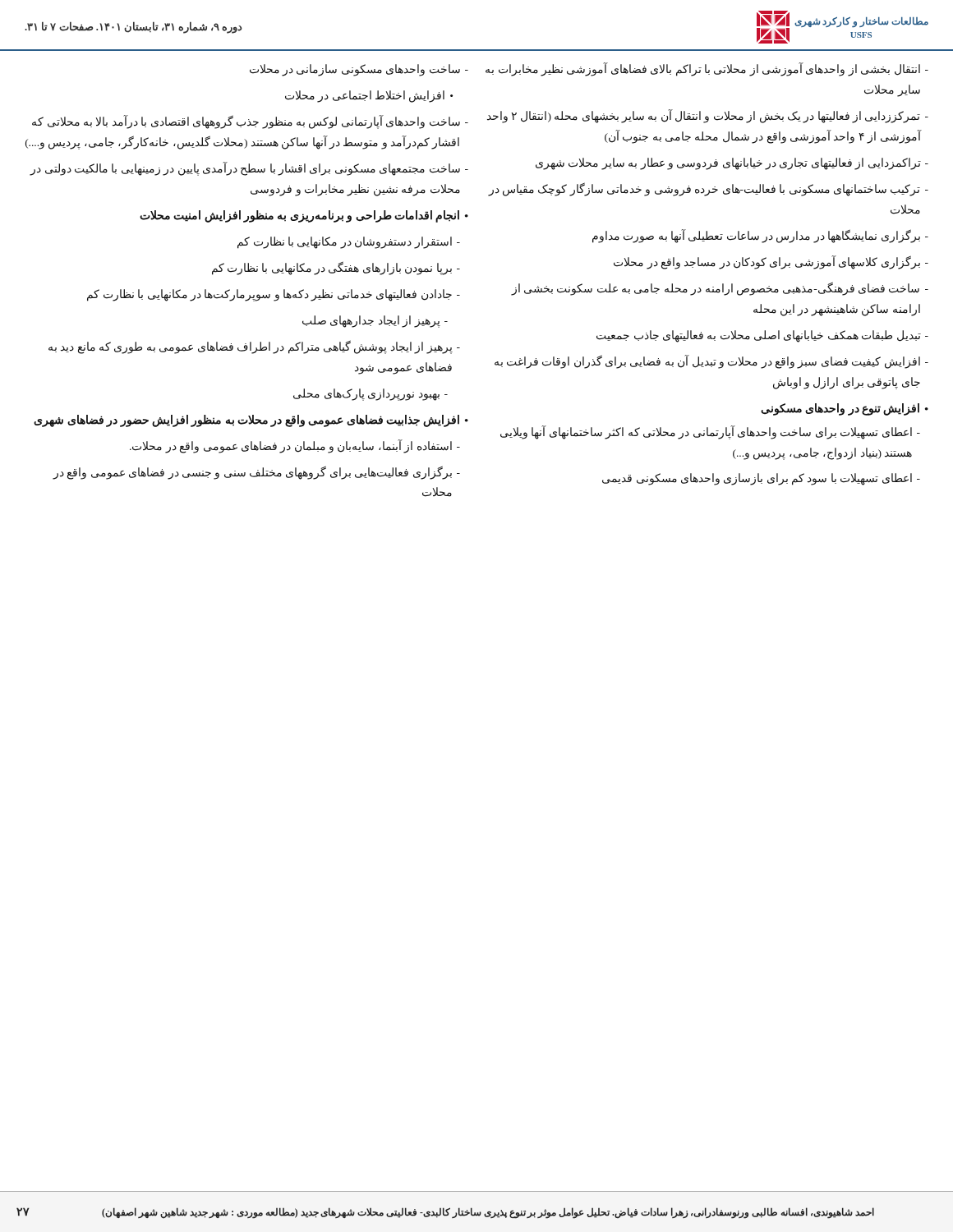Locate the list item that says "- برگزاری کلاسهای آموزشی برای کودکان در مساجد"

click(x=771, y=263)
